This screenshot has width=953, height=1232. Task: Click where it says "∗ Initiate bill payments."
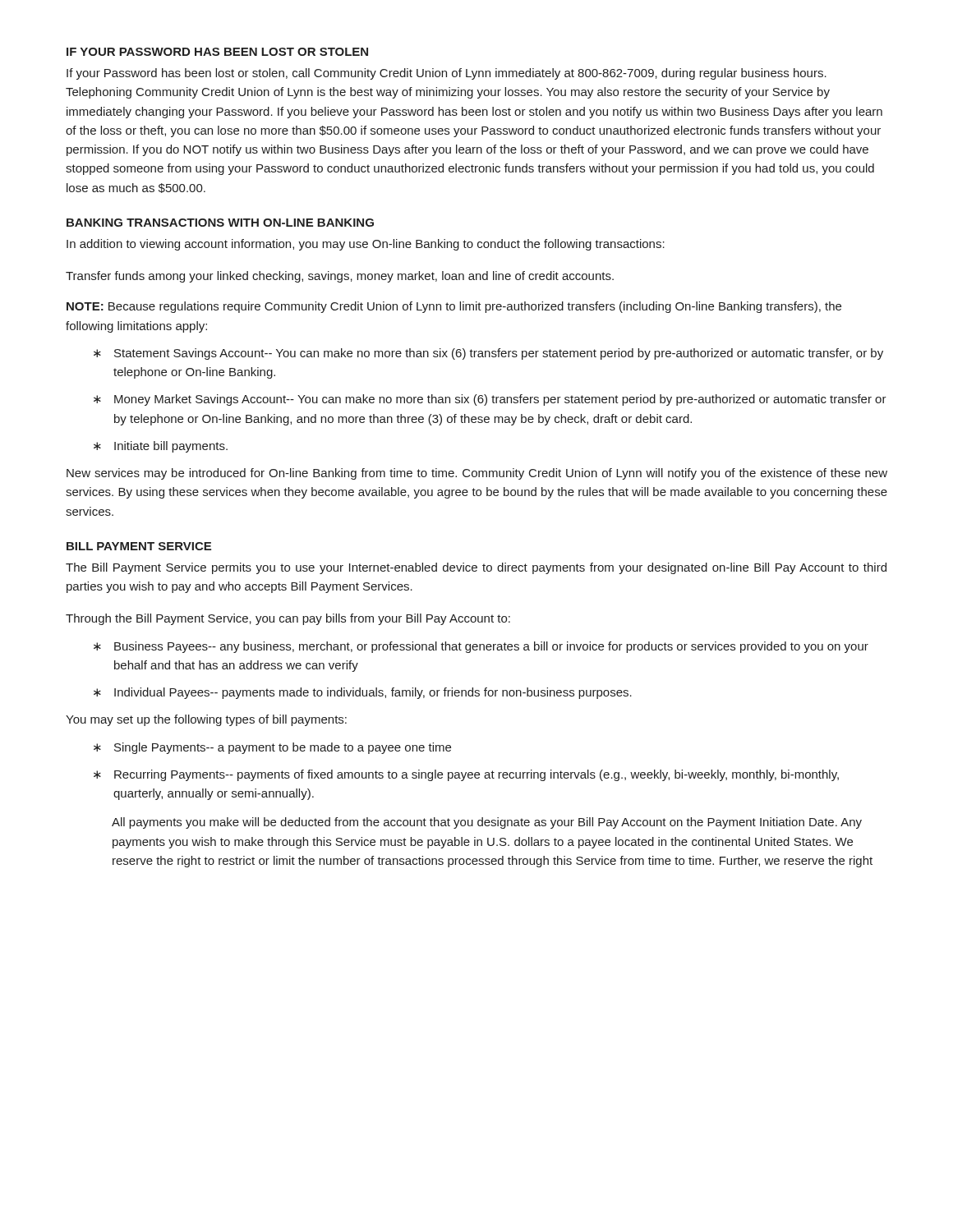pos(160,445)
